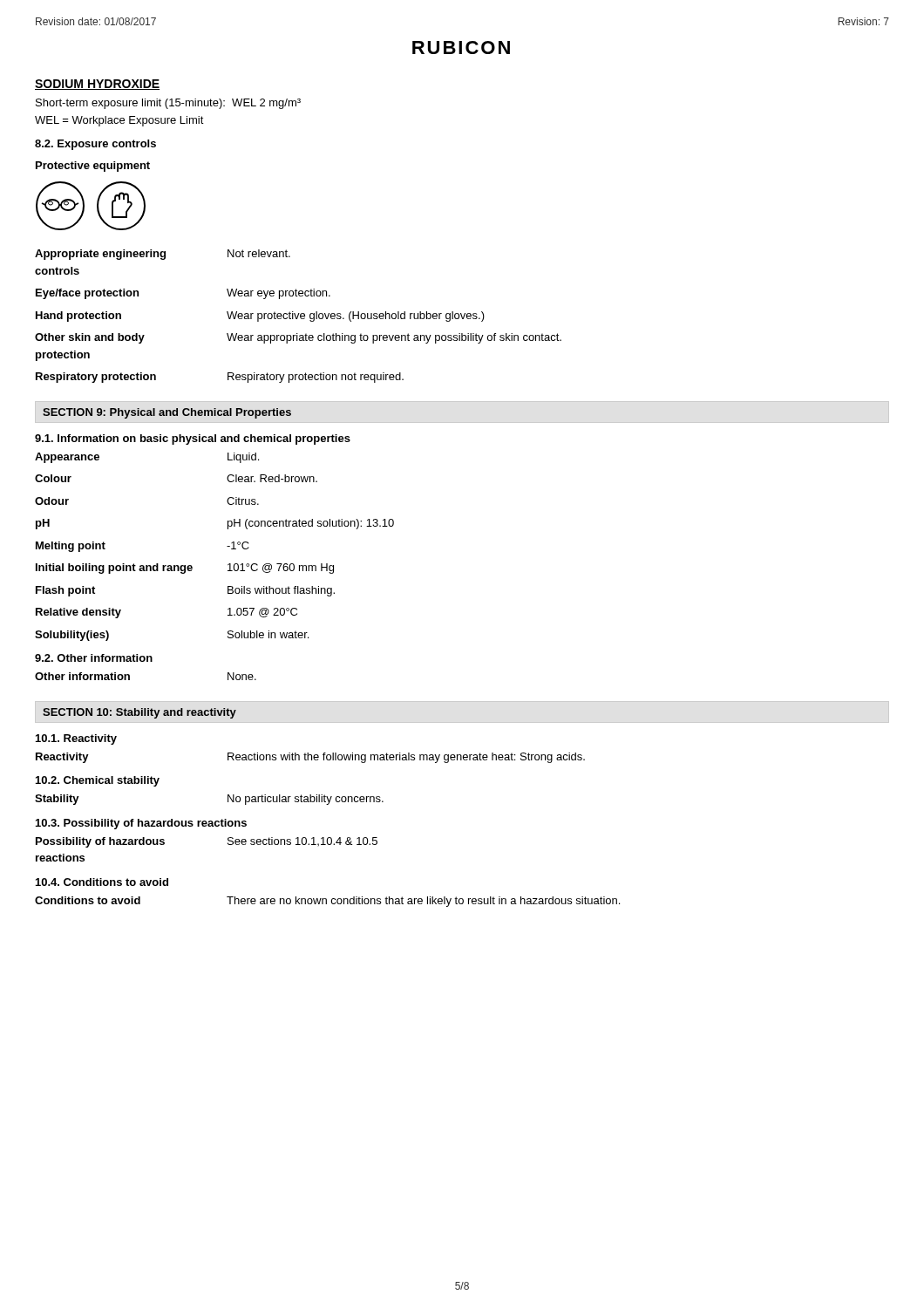Screen dimensions: 1308x924
Task: Locate the text "10.4. Conditions to avoid"
Action: [x=102, y=882]
